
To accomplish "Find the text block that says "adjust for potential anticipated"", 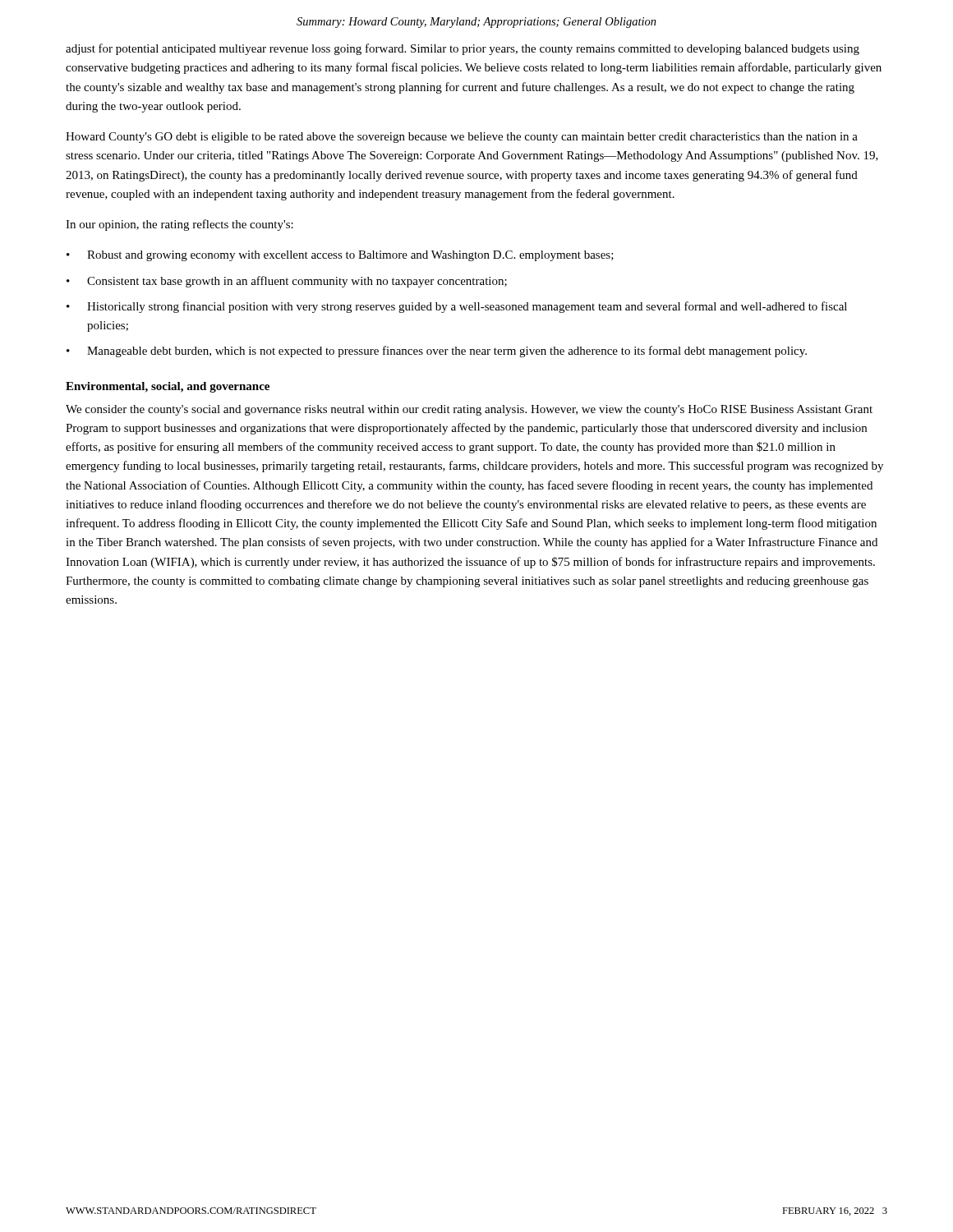I will click(474, 77).
